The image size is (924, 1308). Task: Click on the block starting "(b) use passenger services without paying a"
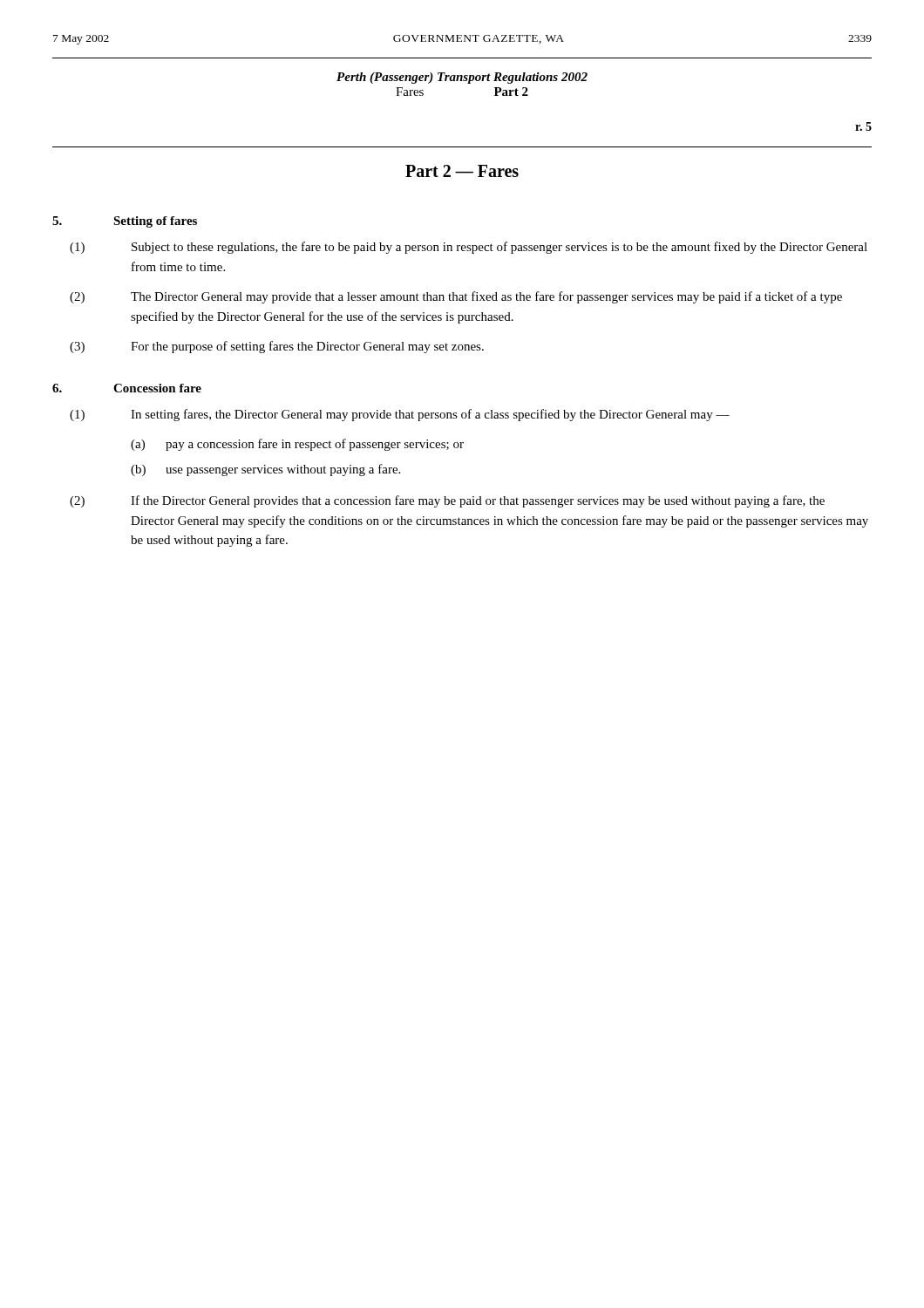[x=265, y=470]
